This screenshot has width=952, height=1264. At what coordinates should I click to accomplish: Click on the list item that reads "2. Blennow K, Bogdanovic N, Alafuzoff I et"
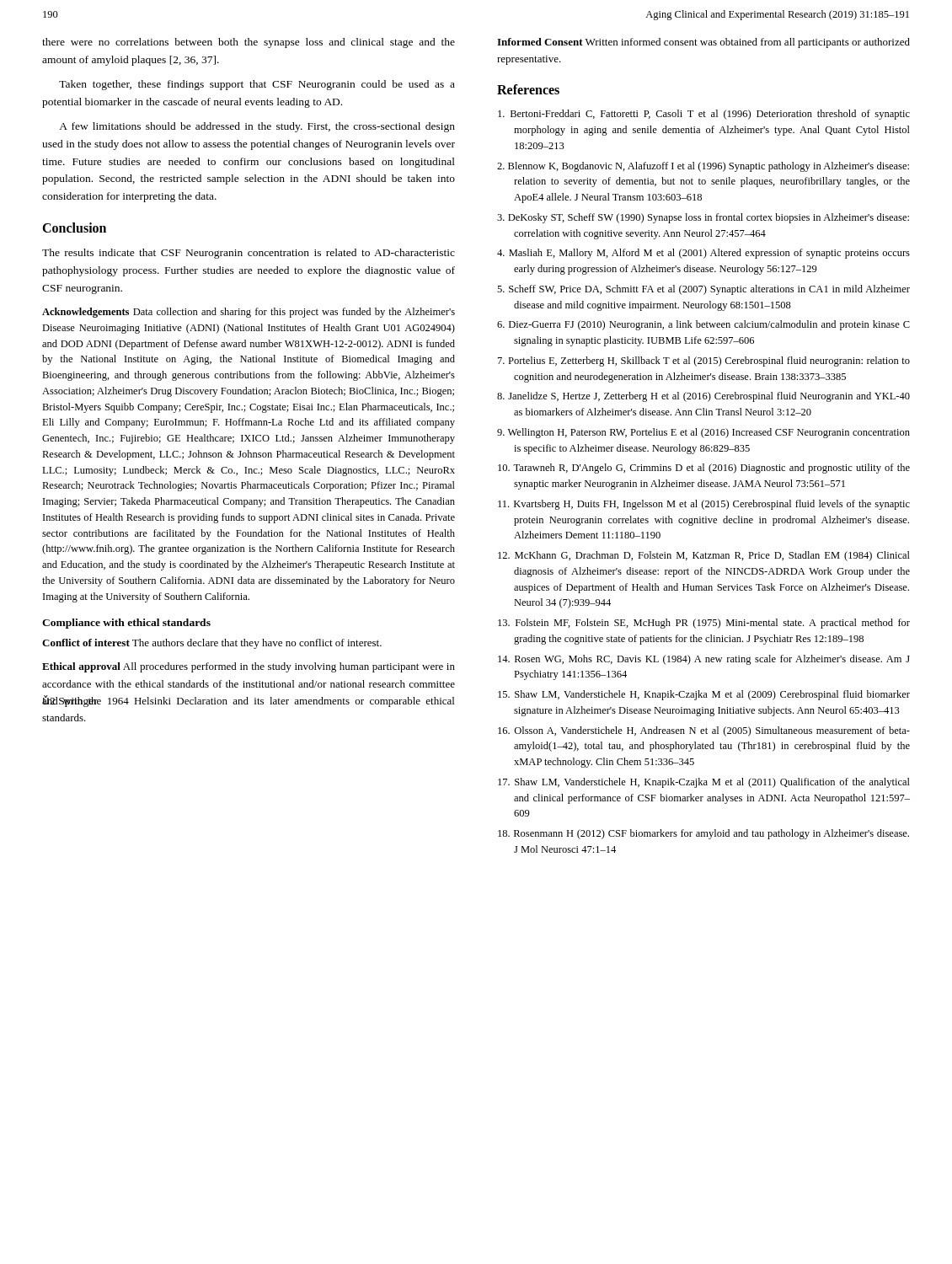[703, 182]
